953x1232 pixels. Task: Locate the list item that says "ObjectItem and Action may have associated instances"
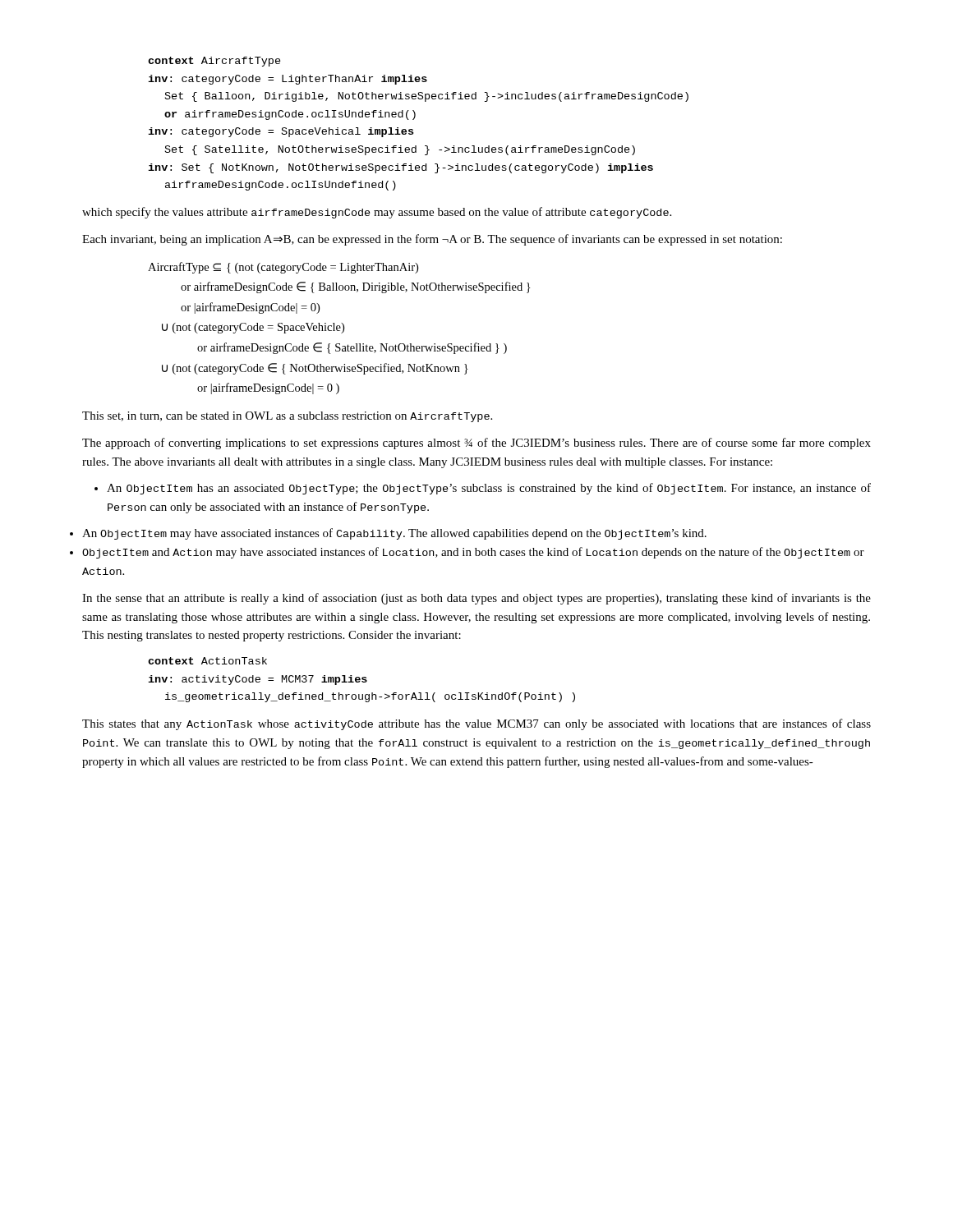(x=476, y=562)
